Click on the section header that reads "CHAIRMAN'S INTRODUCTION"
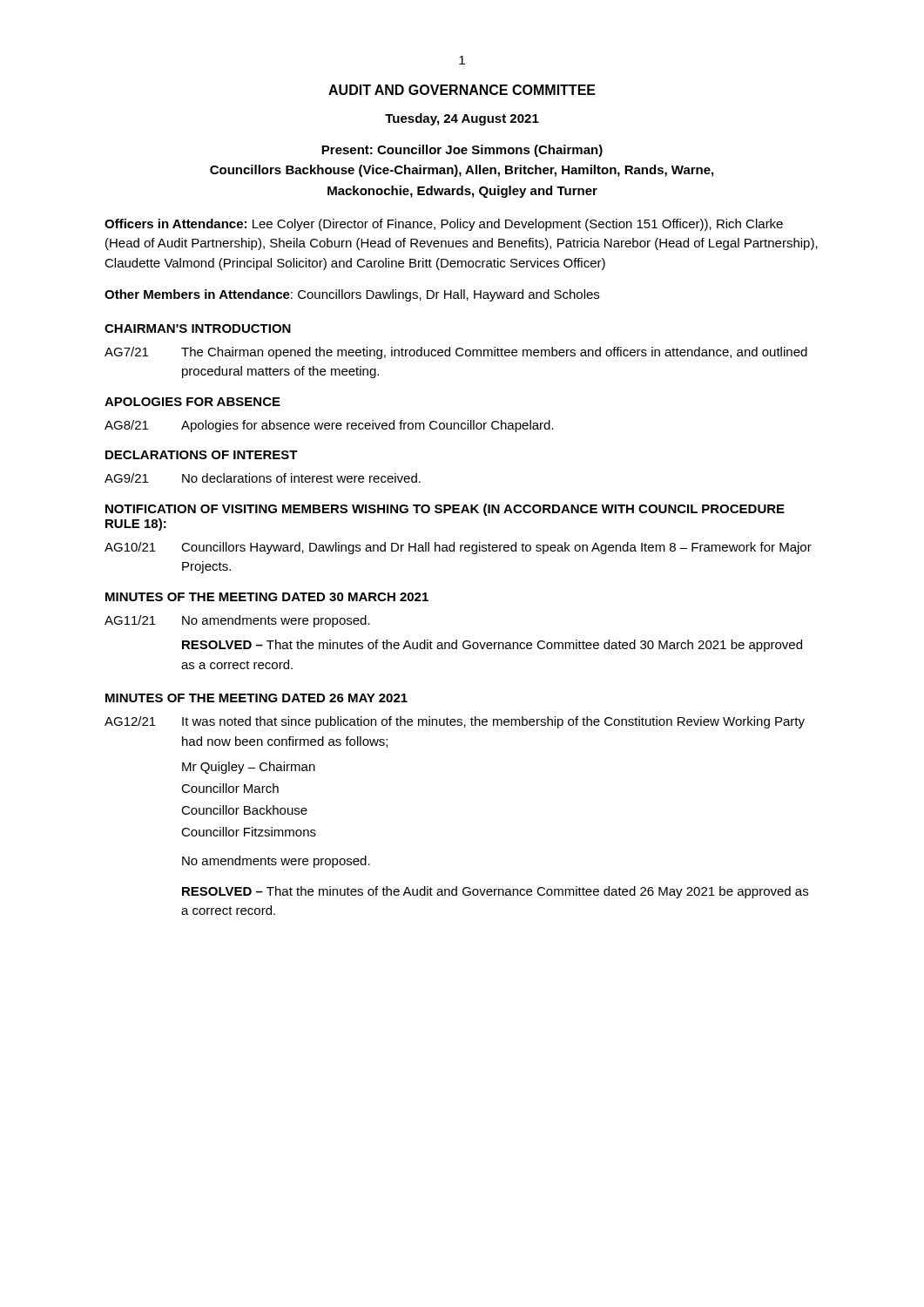Image resolution: width=924 pixels, height=1307 pixels. 198,328
